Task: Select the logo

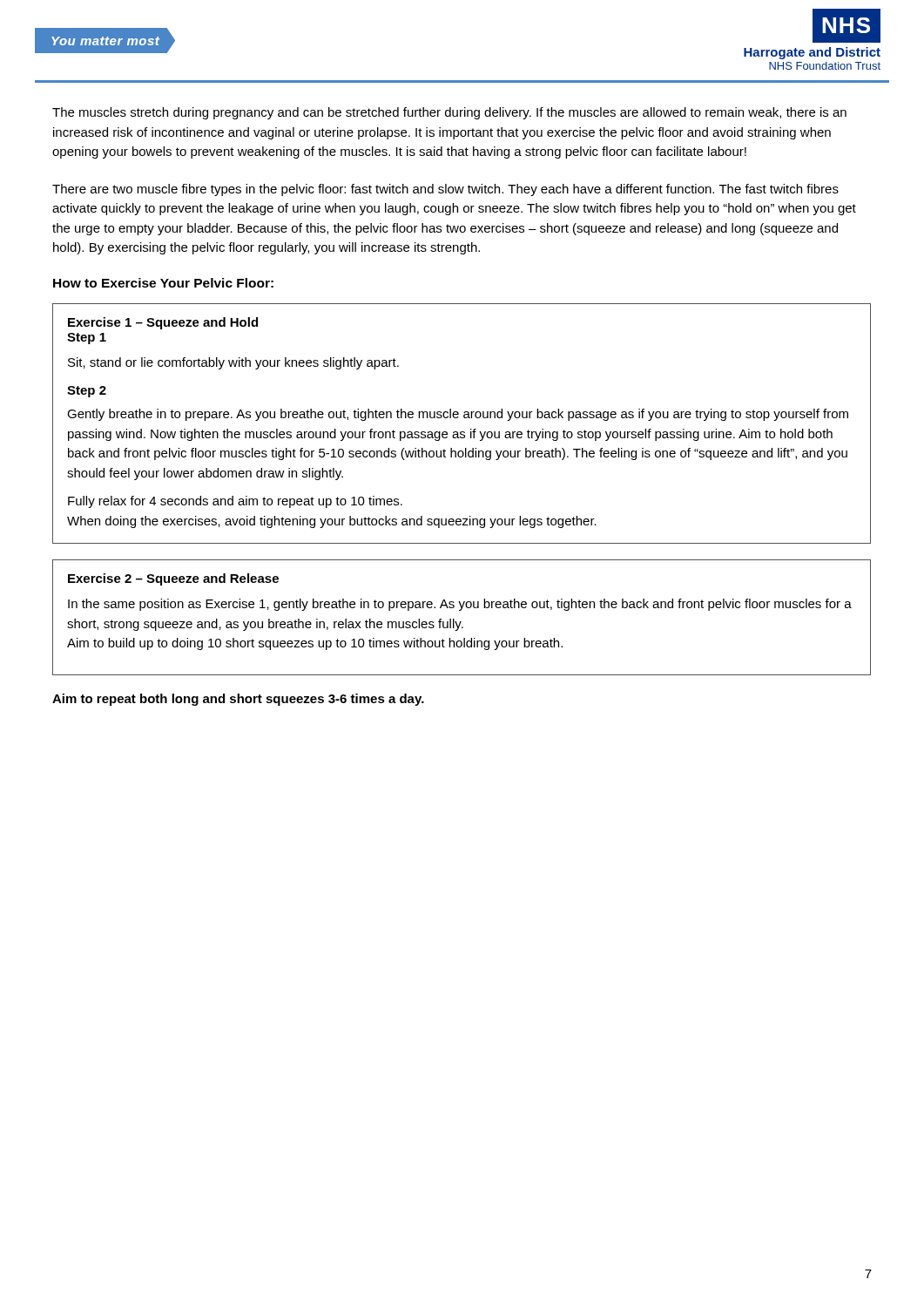Action: coord(812,41)
